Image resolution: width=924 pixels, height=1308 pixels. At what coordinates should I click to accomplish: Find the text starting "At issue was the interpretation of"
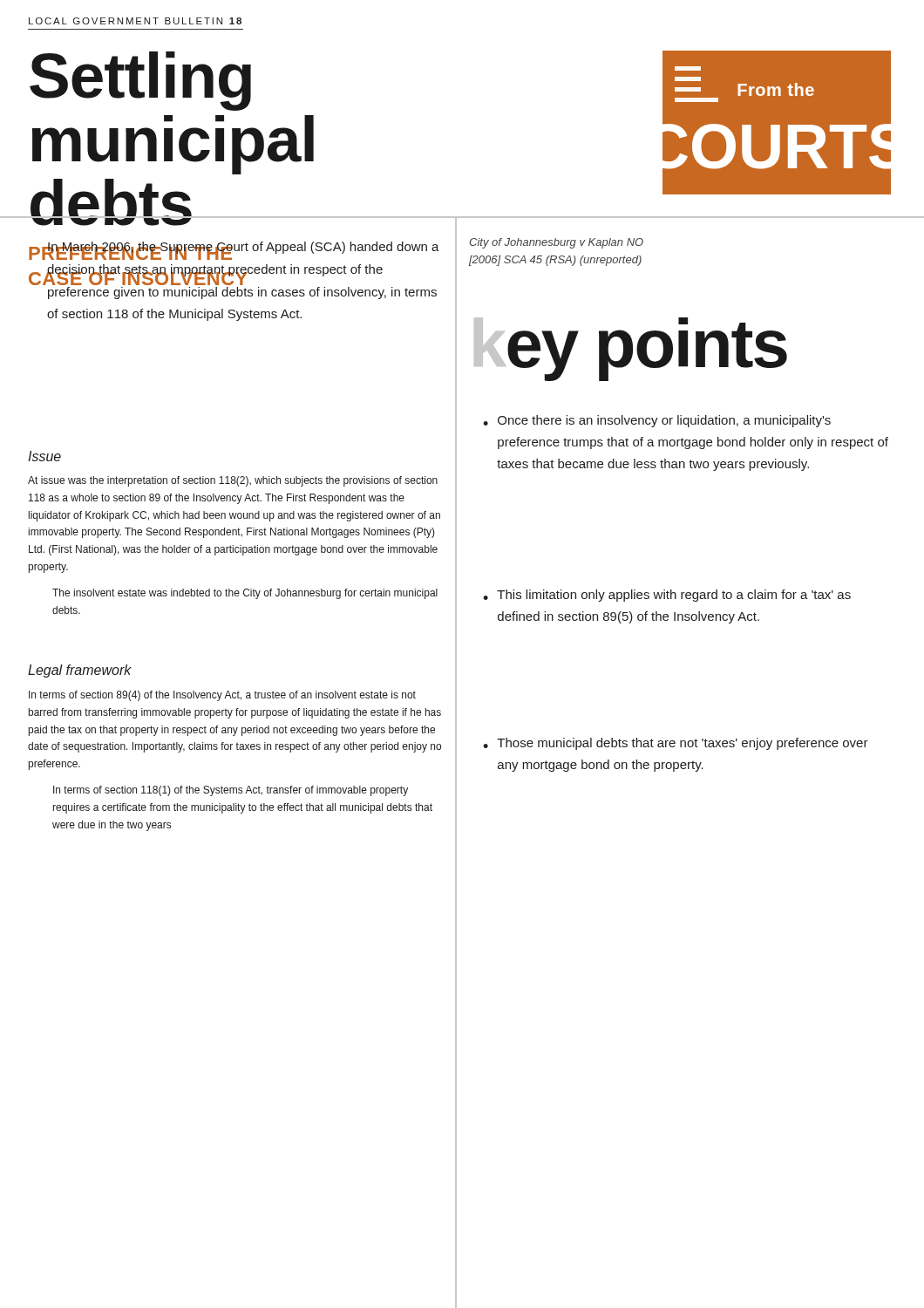[235, 547]
